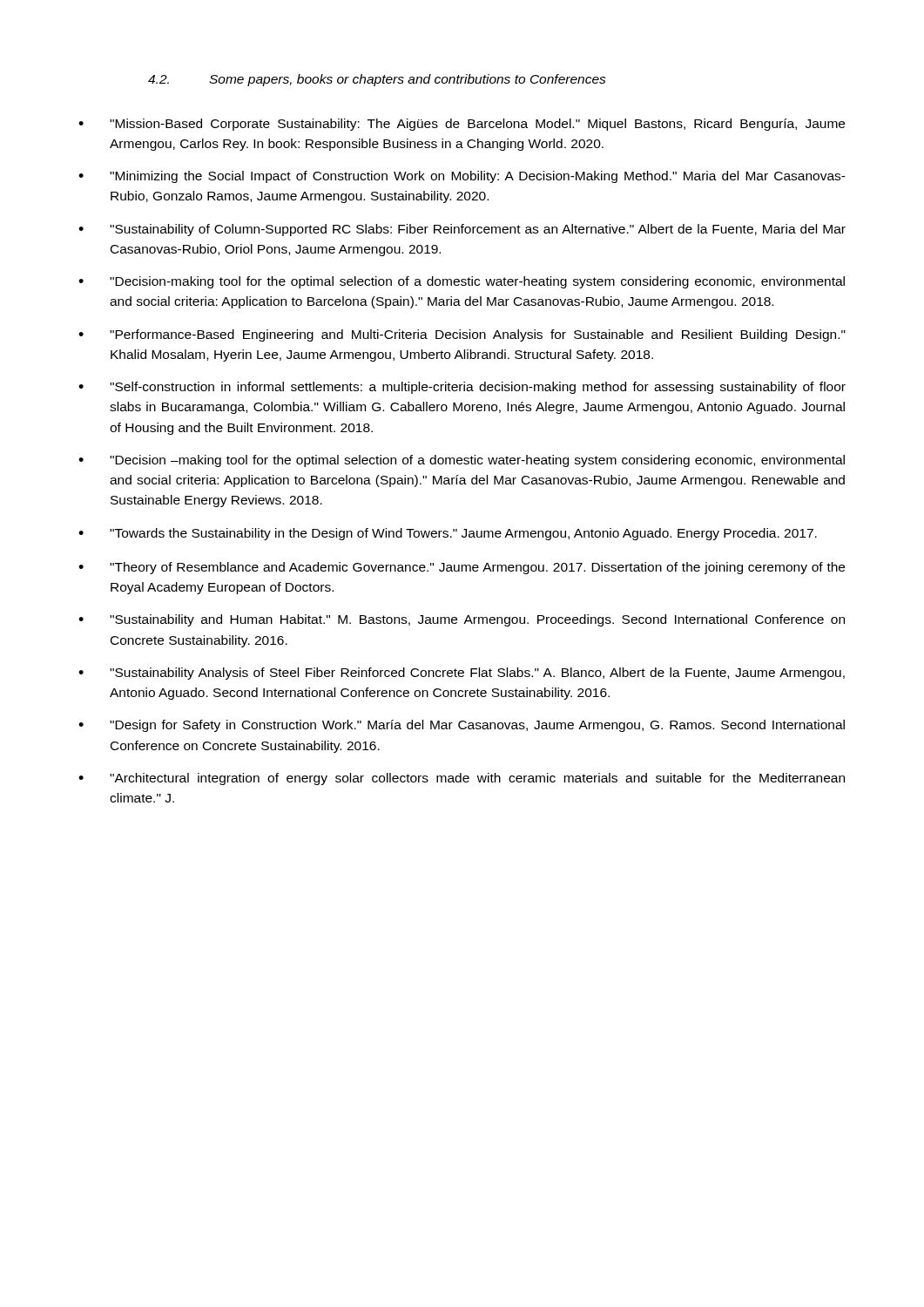Locate the element starting ""Decision –making tool for"
The width and height of the screenshot is (924, 1307).
point(478,480)
